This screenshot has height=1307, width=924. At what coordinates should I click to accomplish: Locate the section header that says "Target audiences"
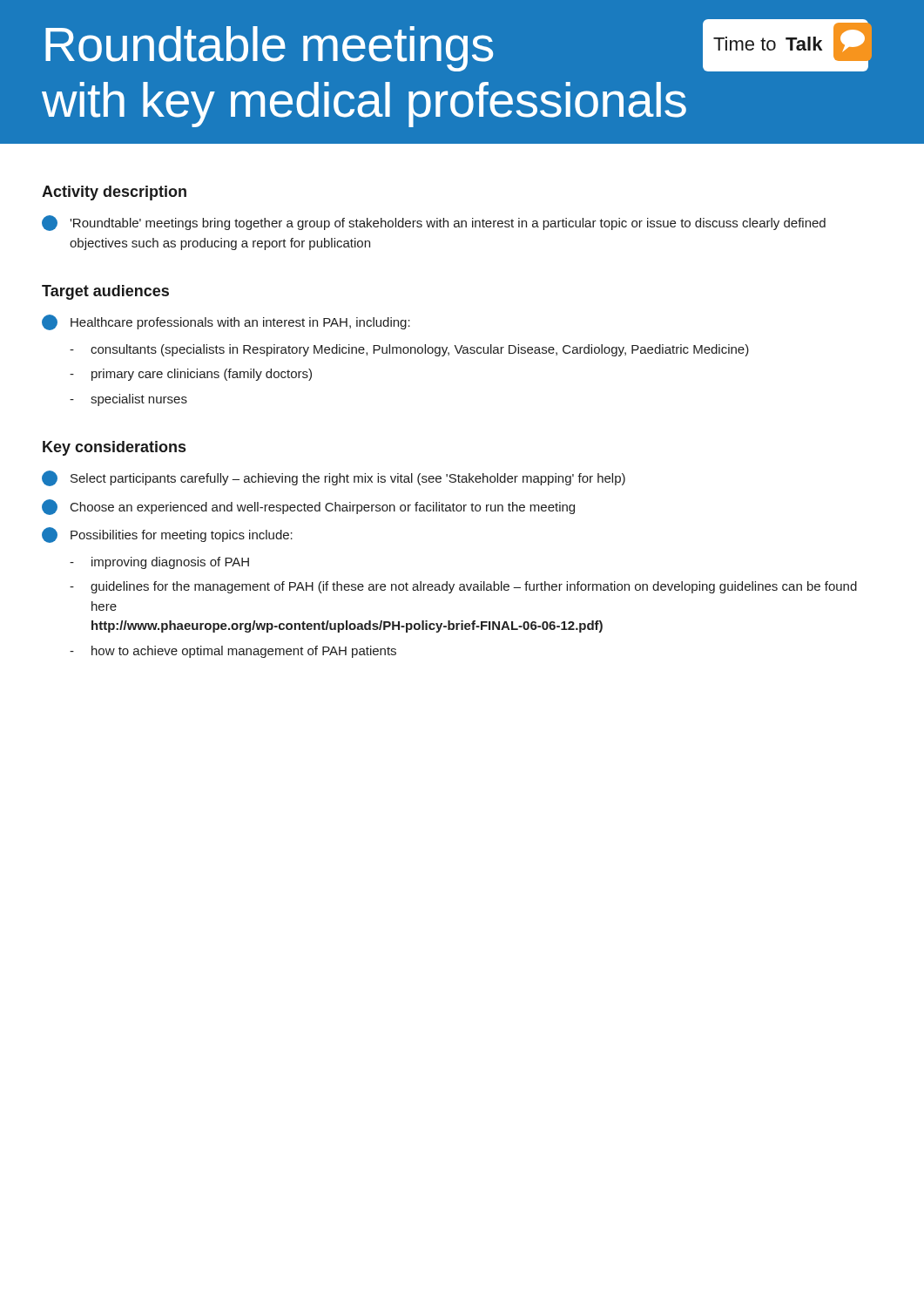pyautogui.click(x=106, y=291)
